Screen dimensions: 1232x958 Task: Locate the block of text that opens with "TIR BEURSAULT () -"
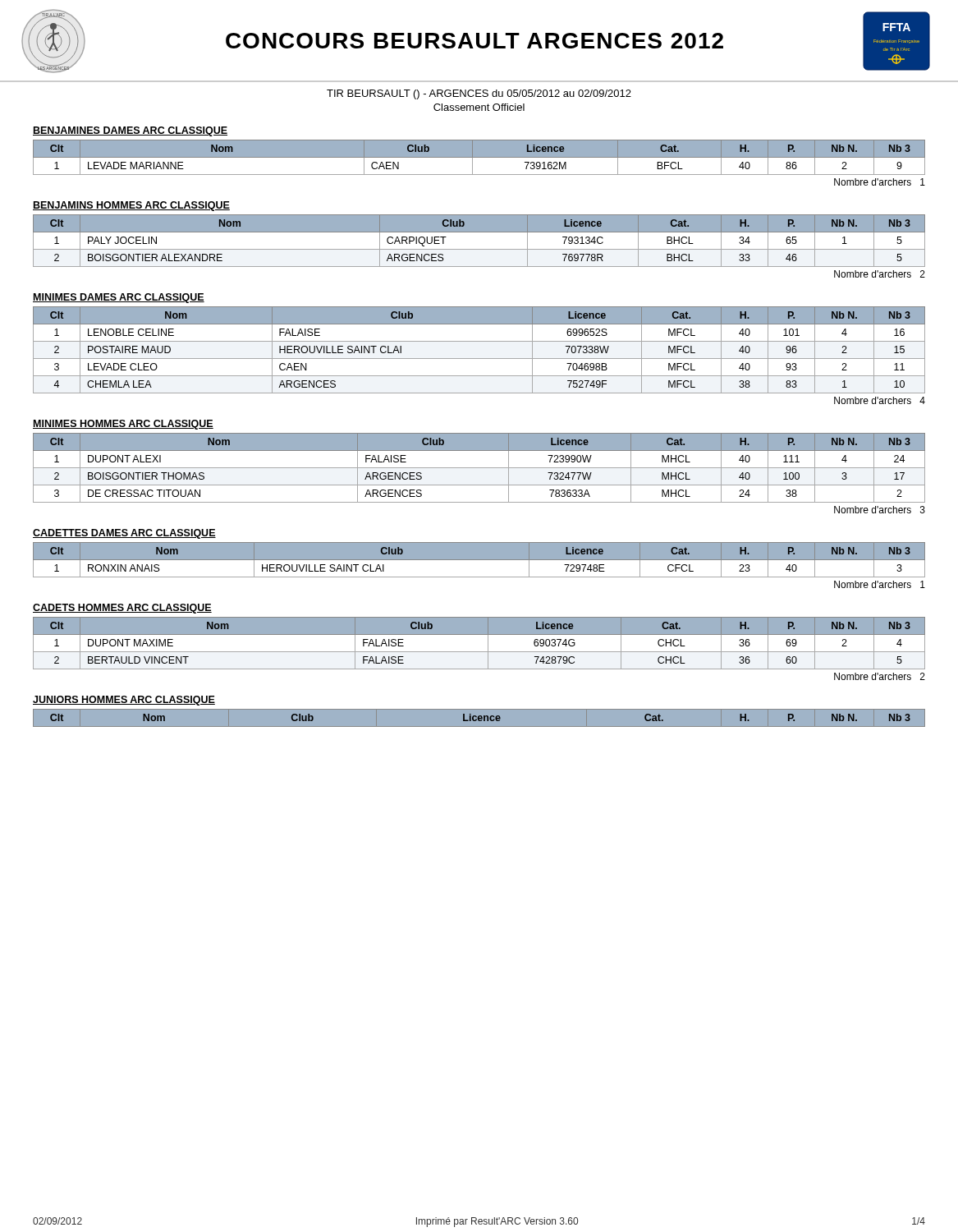tap(479, 93)
